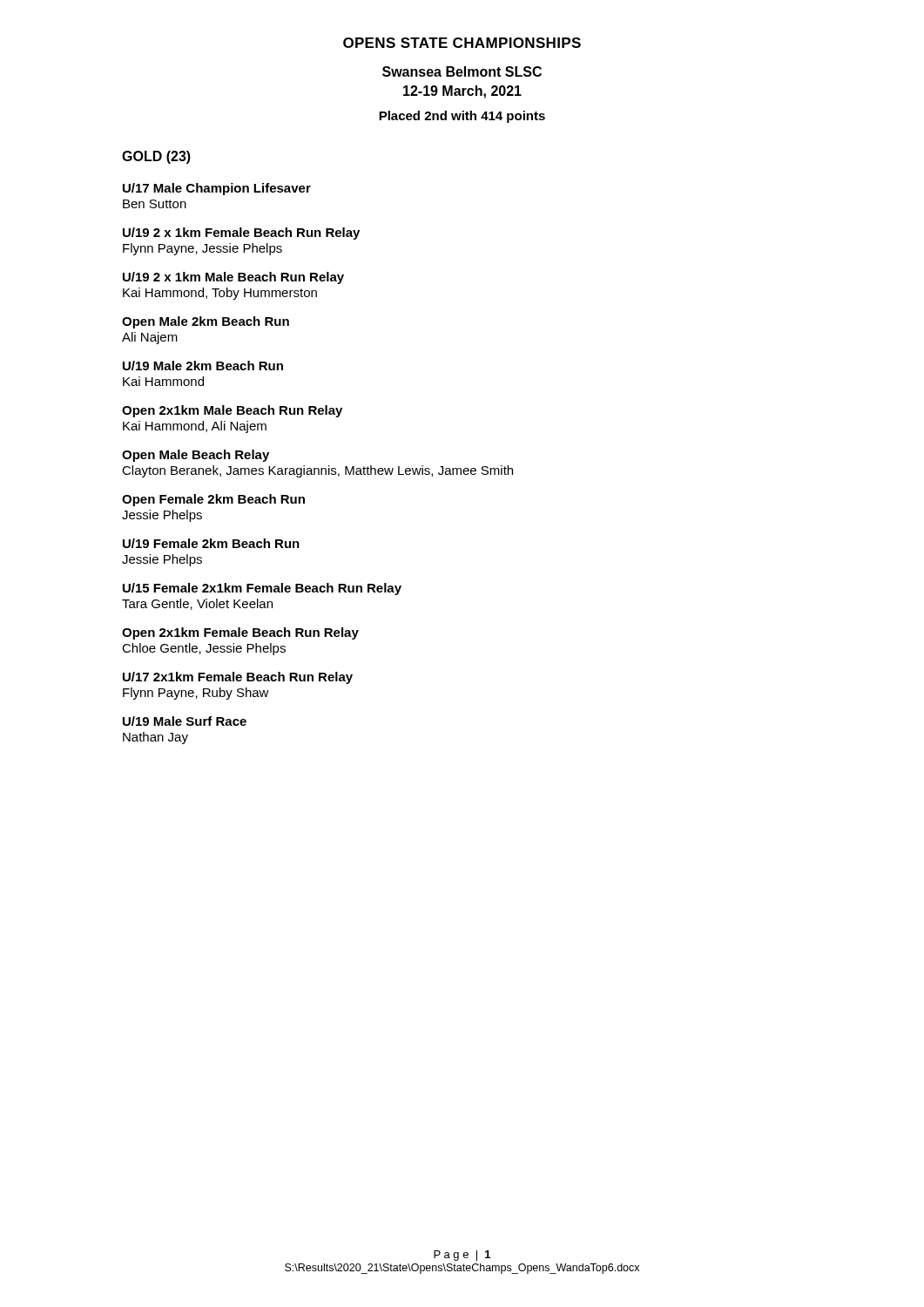The height and width of the screenshot is (1307, 924).
Task: Locate the block starting "U/17 Male Champion"
Action: pyautogui.click(x=217, y=189)
